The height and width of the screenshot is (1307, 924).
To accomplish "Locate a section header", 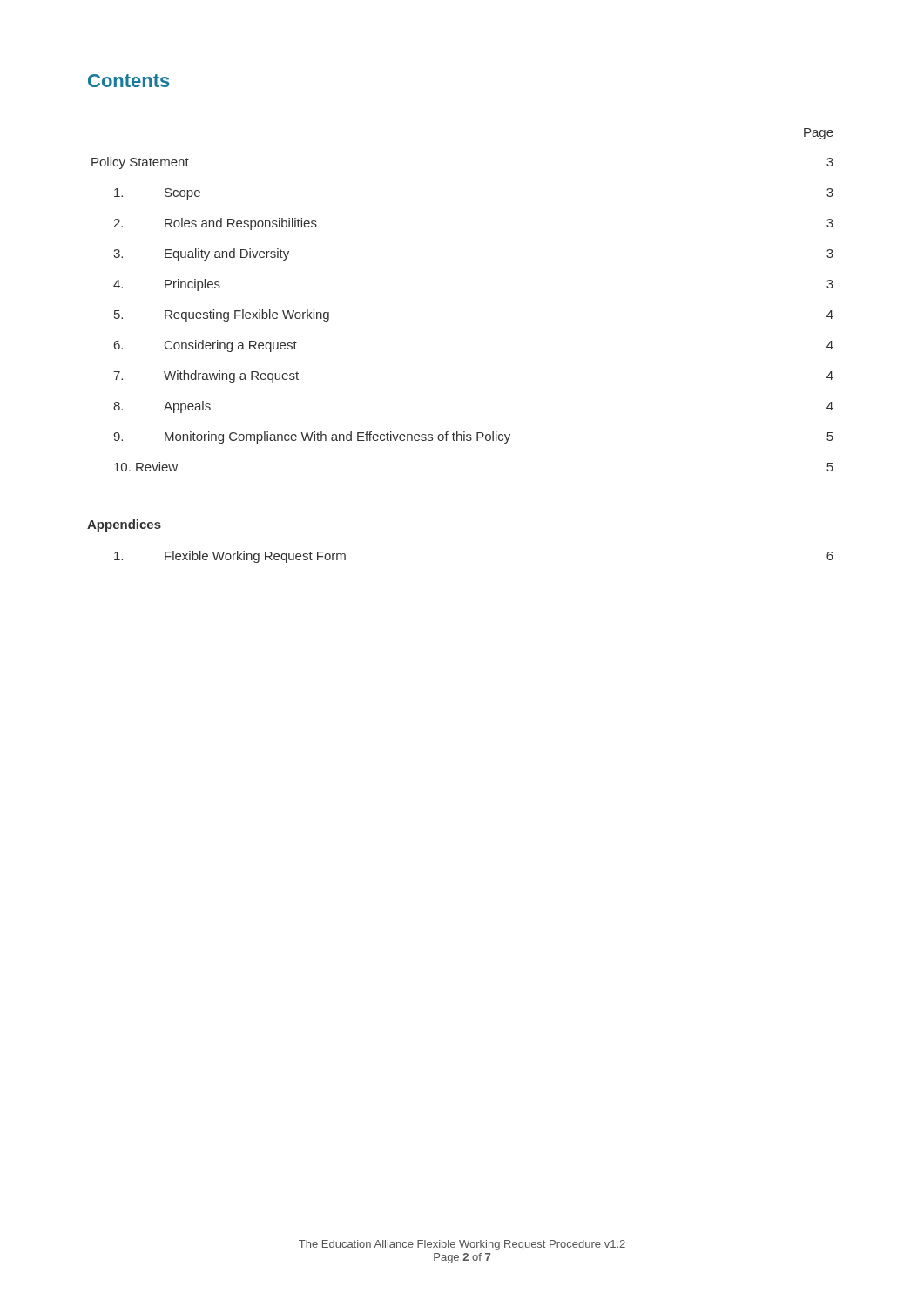I will (124, 524).
